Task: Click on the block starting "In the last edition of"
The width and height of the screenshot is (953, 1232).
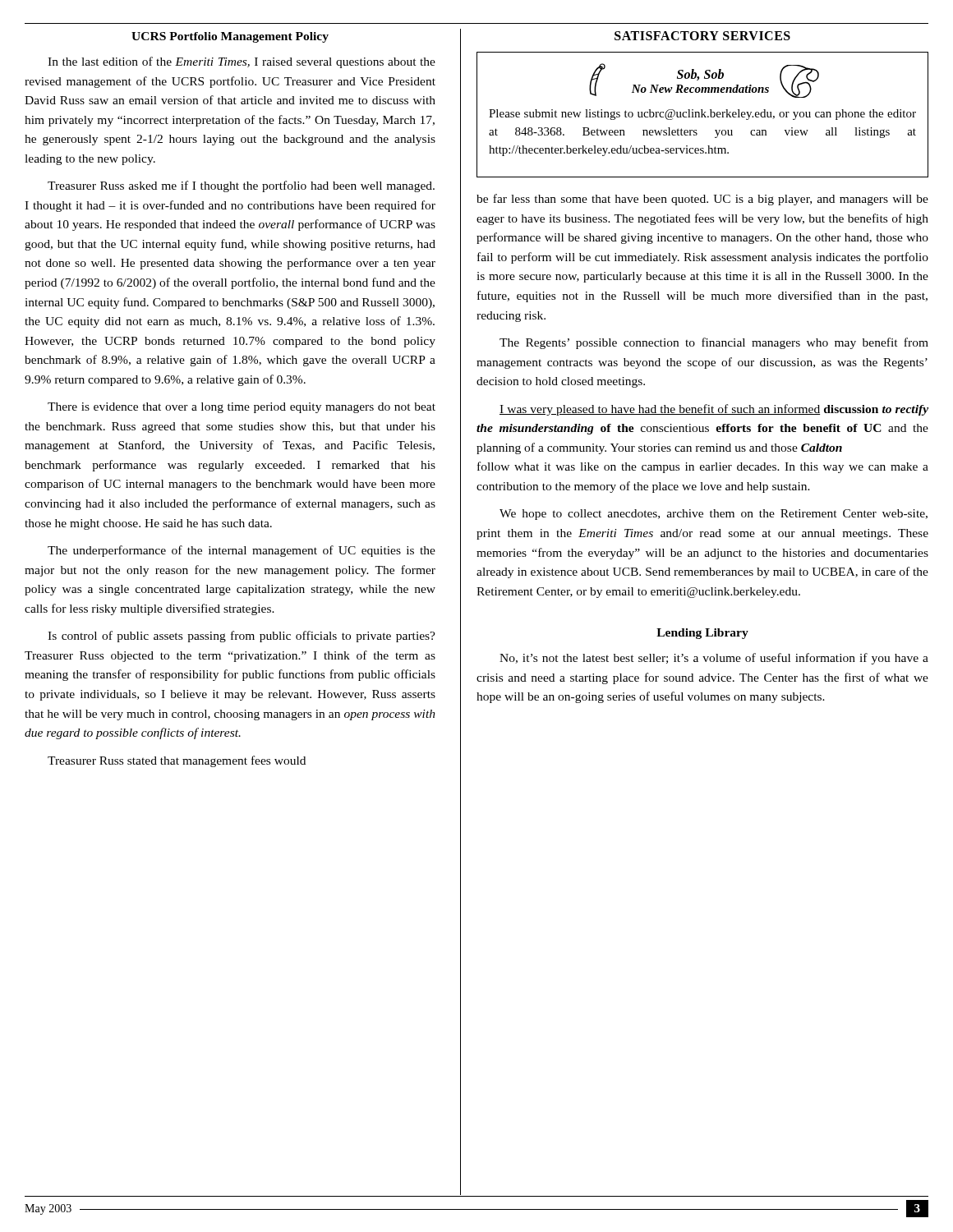Action: tap(230, 110)
